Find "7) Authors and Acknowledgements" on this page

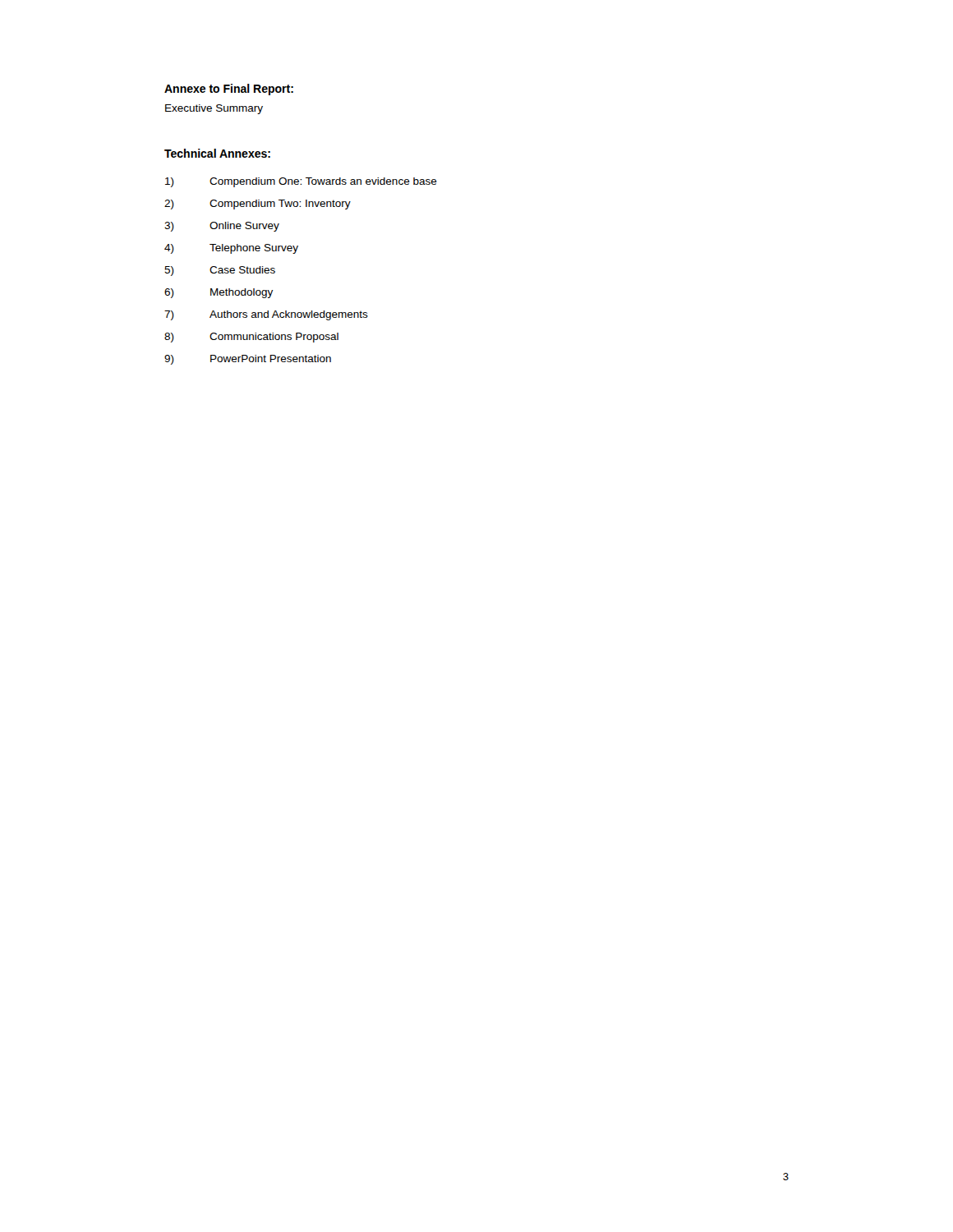click(266, 314)
